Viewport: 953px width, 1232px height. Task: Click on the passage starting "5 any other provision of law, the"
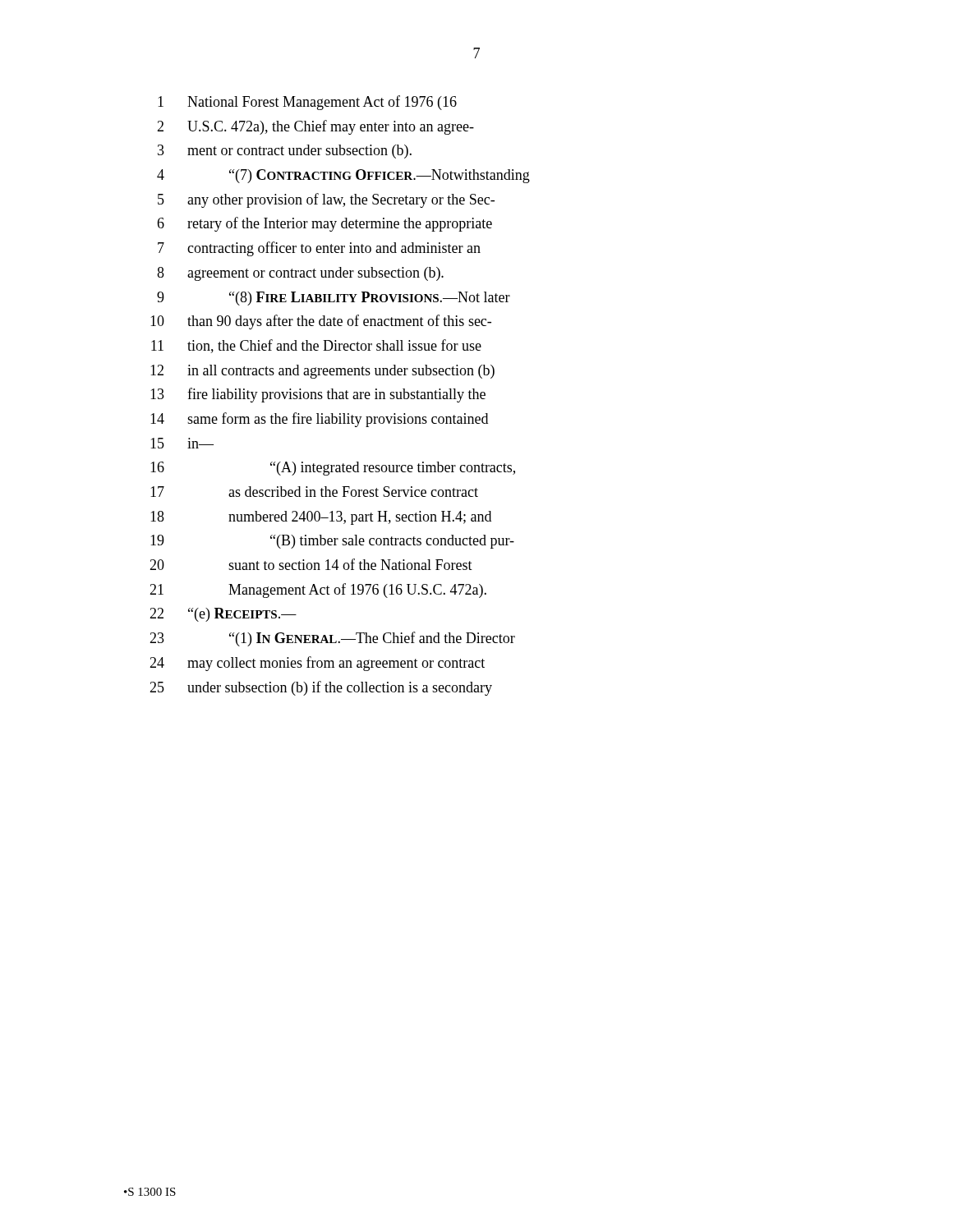tap(476, 200)
